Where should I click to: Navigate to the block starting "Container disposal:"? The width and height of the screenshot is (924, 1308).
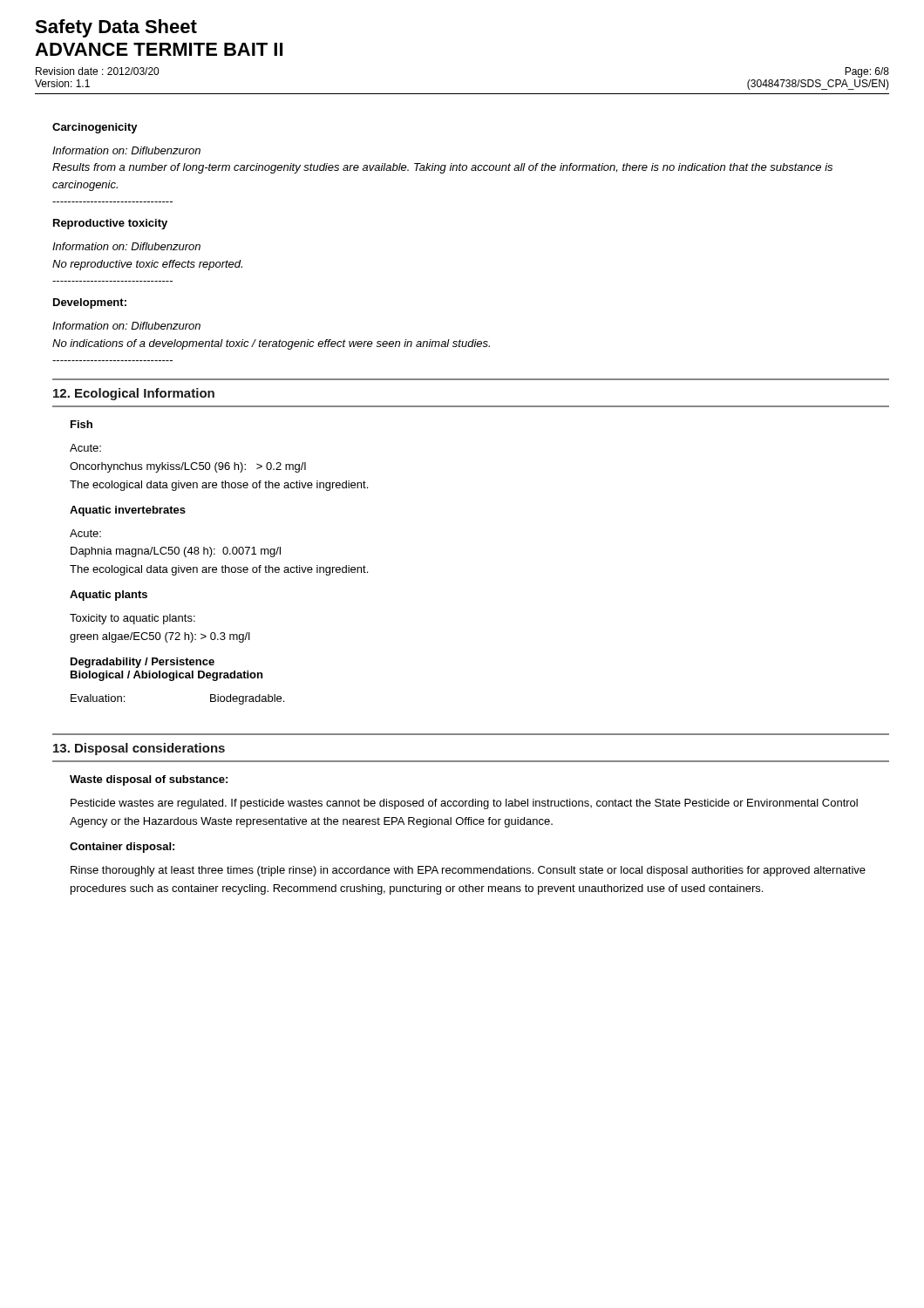[123, 846]
